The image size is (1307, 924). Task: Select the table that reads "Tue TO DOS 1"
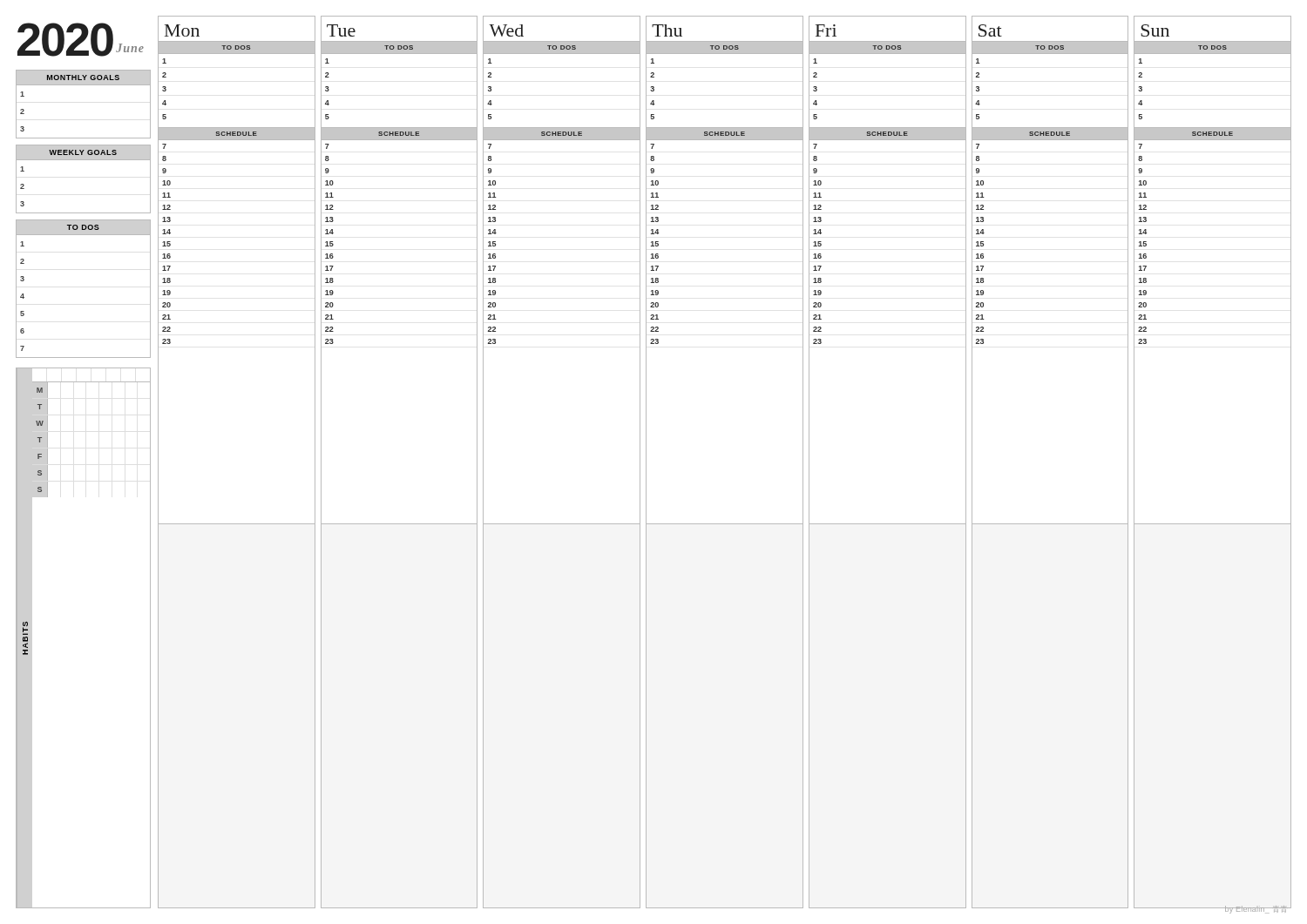click(x=399, y=462)
